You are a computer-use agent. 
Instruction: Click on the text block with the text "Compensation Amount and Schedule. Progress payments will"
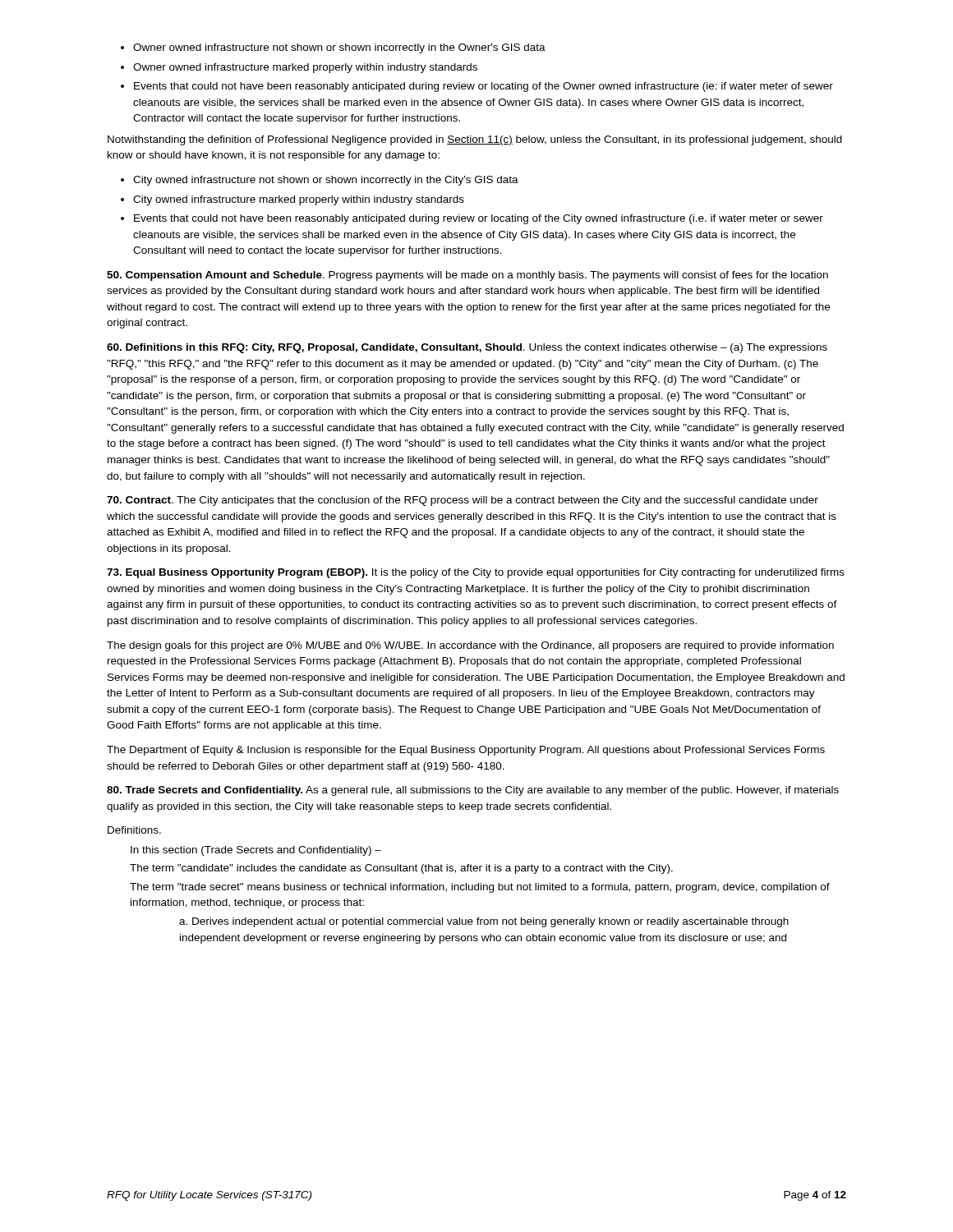469,299
